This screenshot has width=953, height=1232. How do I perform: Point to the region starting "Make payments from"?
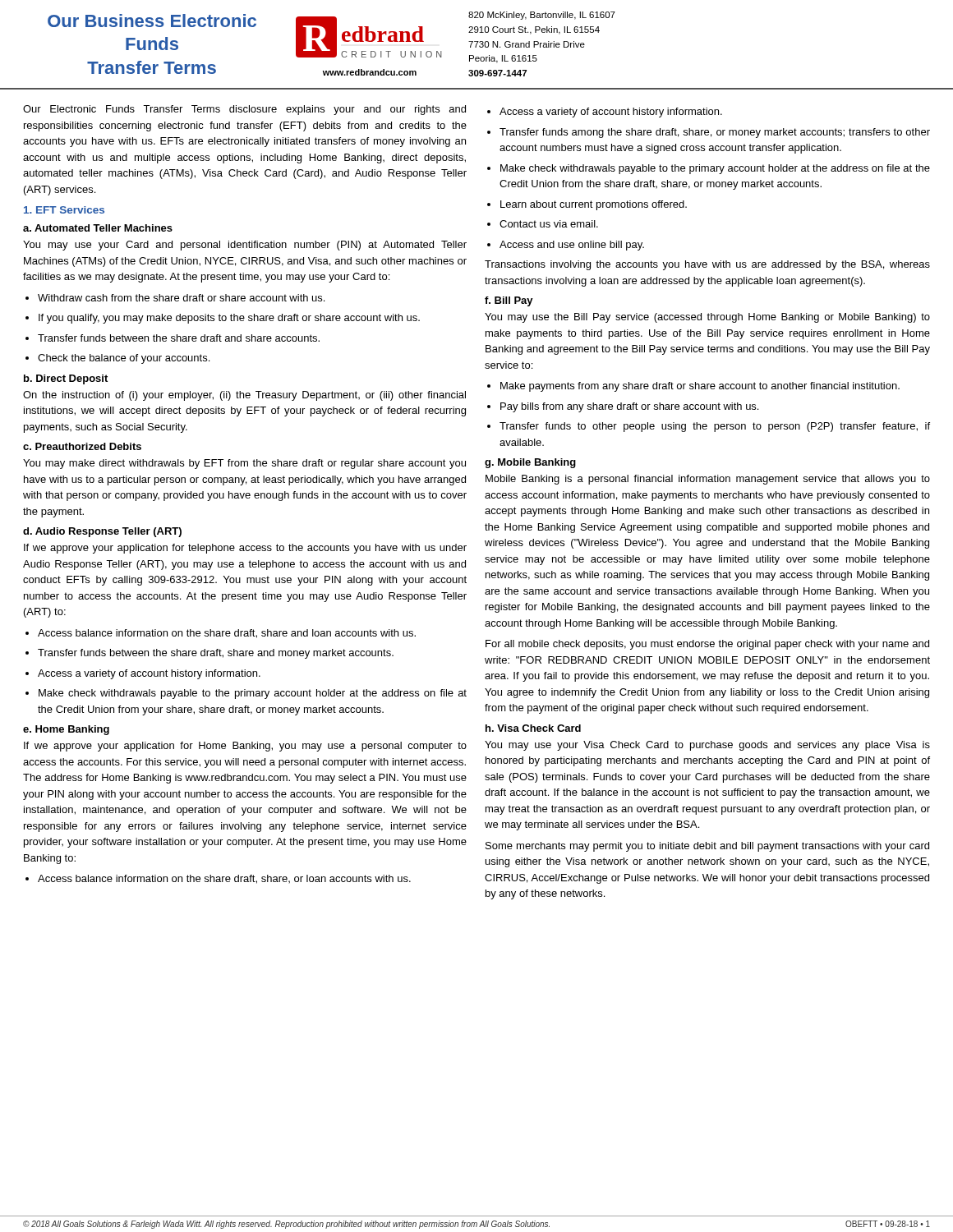point(715,386)
